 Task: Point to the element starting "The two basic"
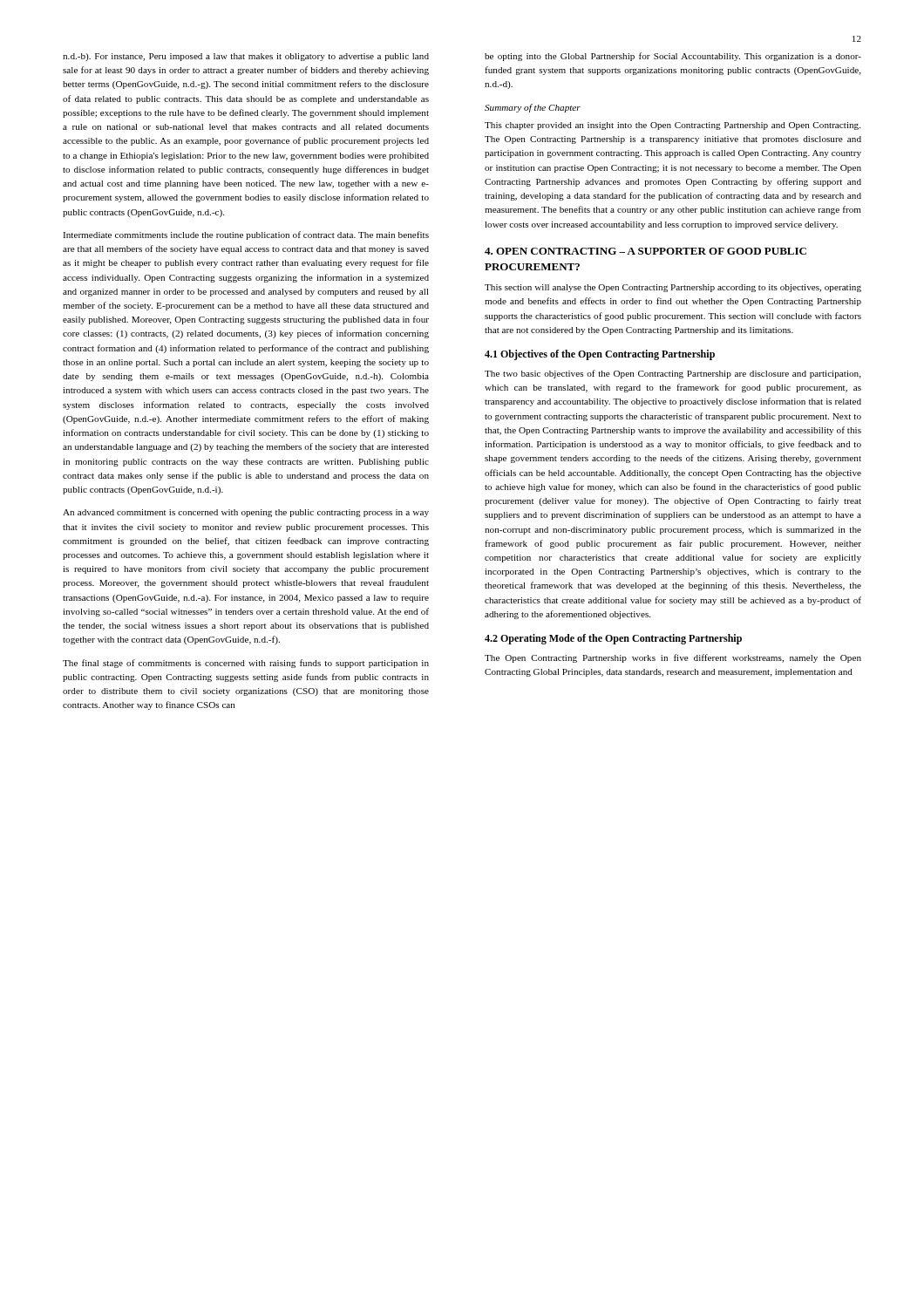(x=673, y=494)
